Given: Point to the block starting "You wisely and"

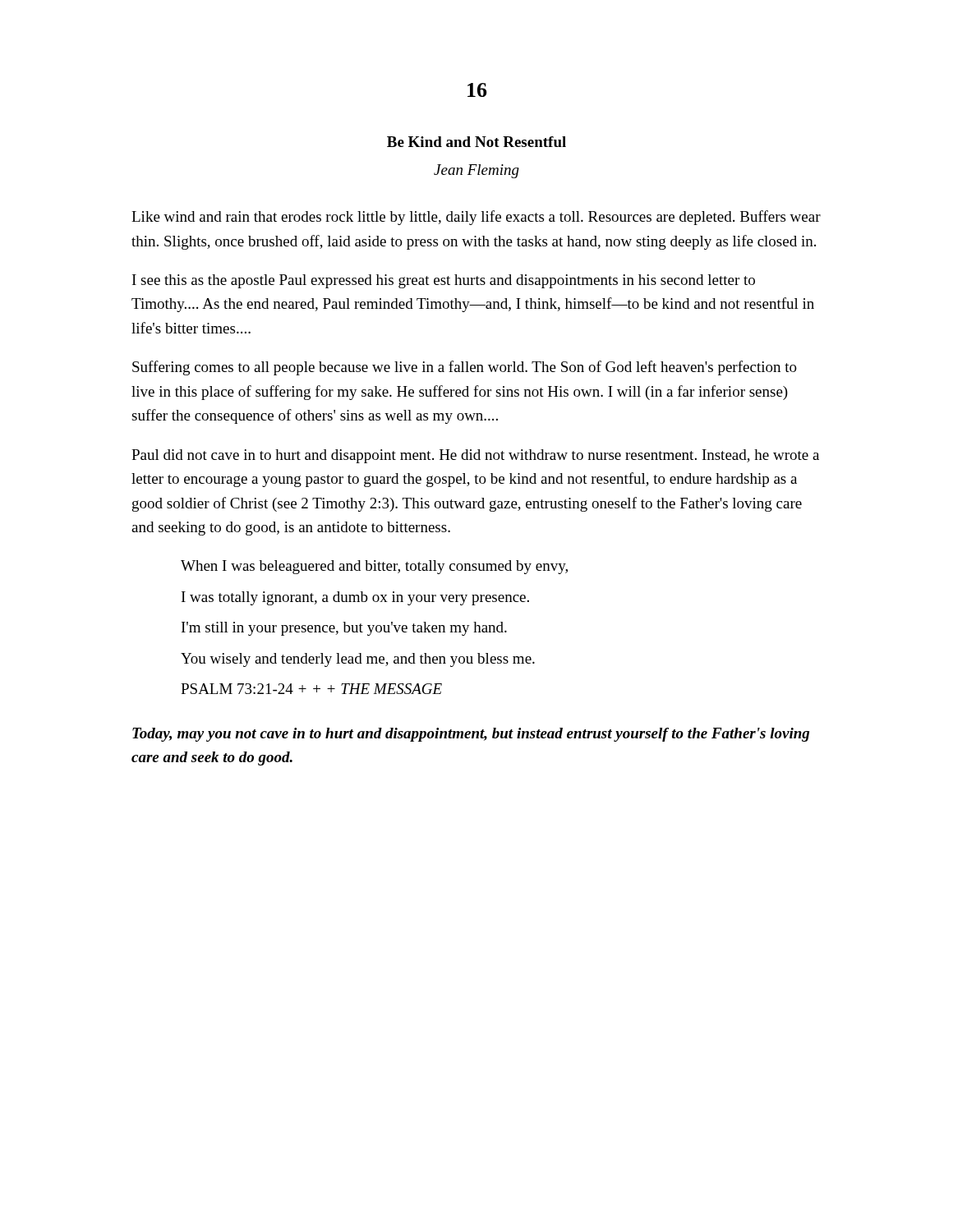Looking at the screenshot, I should coord(358,658).
